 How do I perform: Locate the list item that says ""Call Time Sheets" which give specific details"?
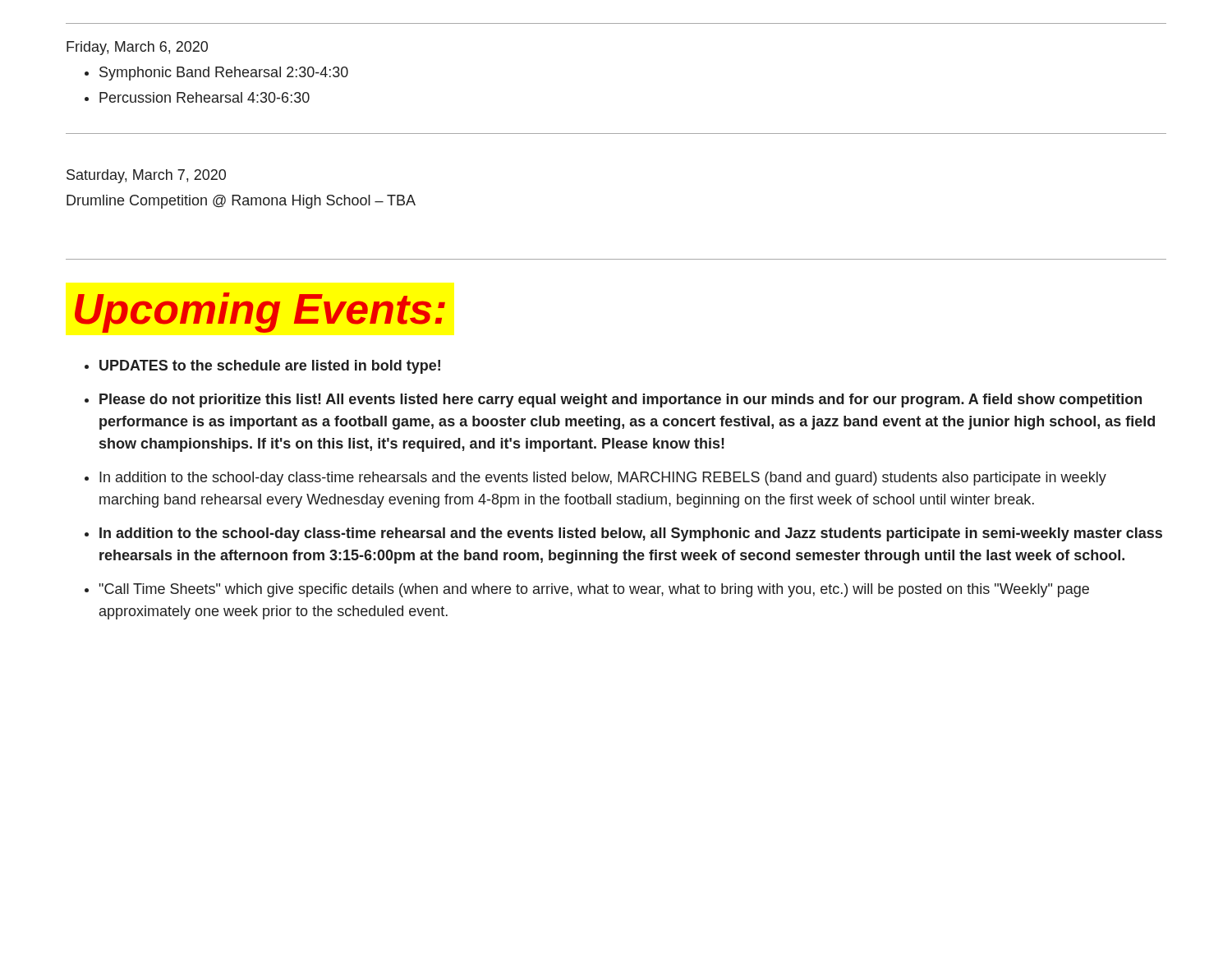click(632, 601)
